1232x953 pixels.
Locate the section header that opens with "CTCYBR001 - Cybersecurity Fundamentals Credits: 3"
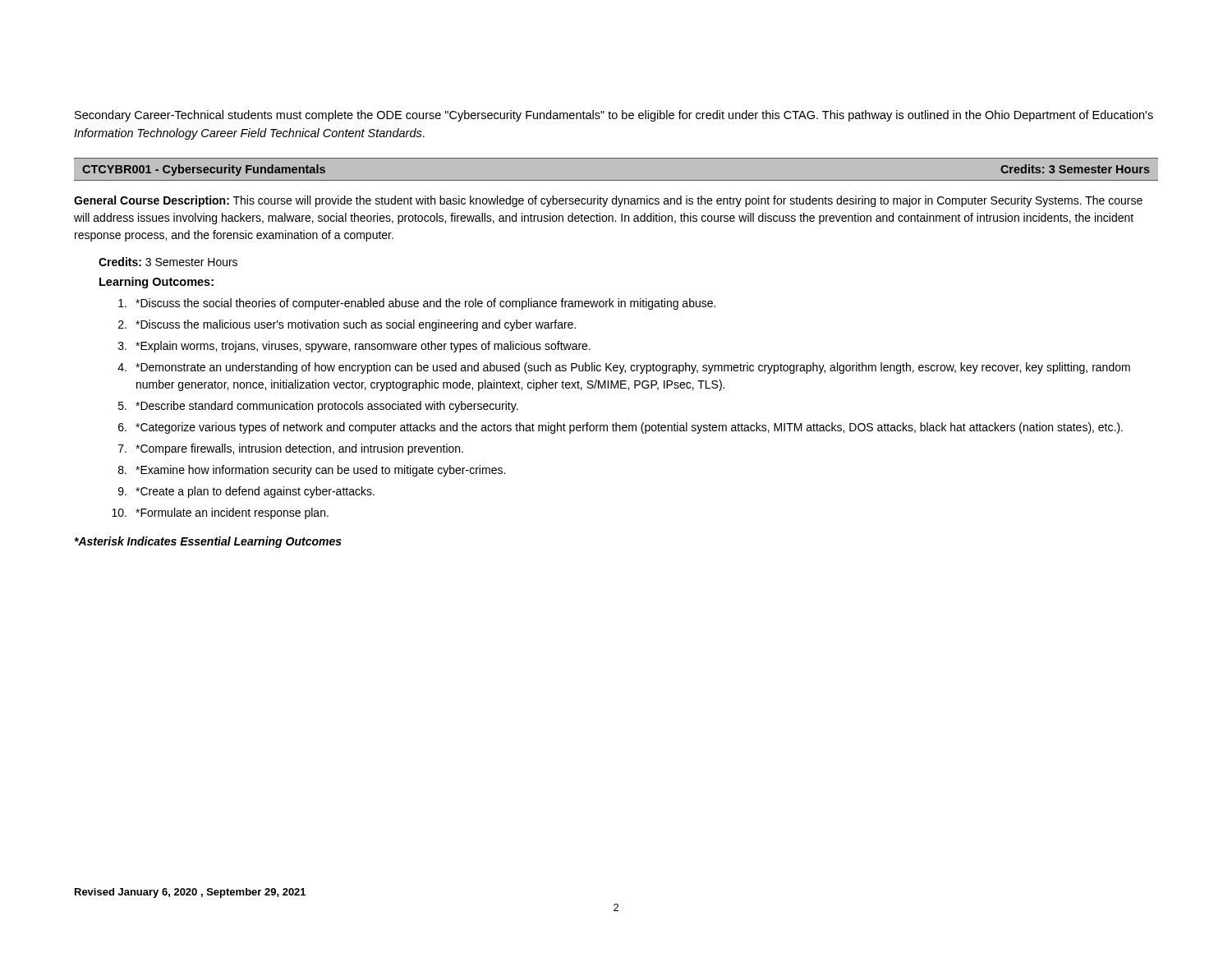pos(616,169)
